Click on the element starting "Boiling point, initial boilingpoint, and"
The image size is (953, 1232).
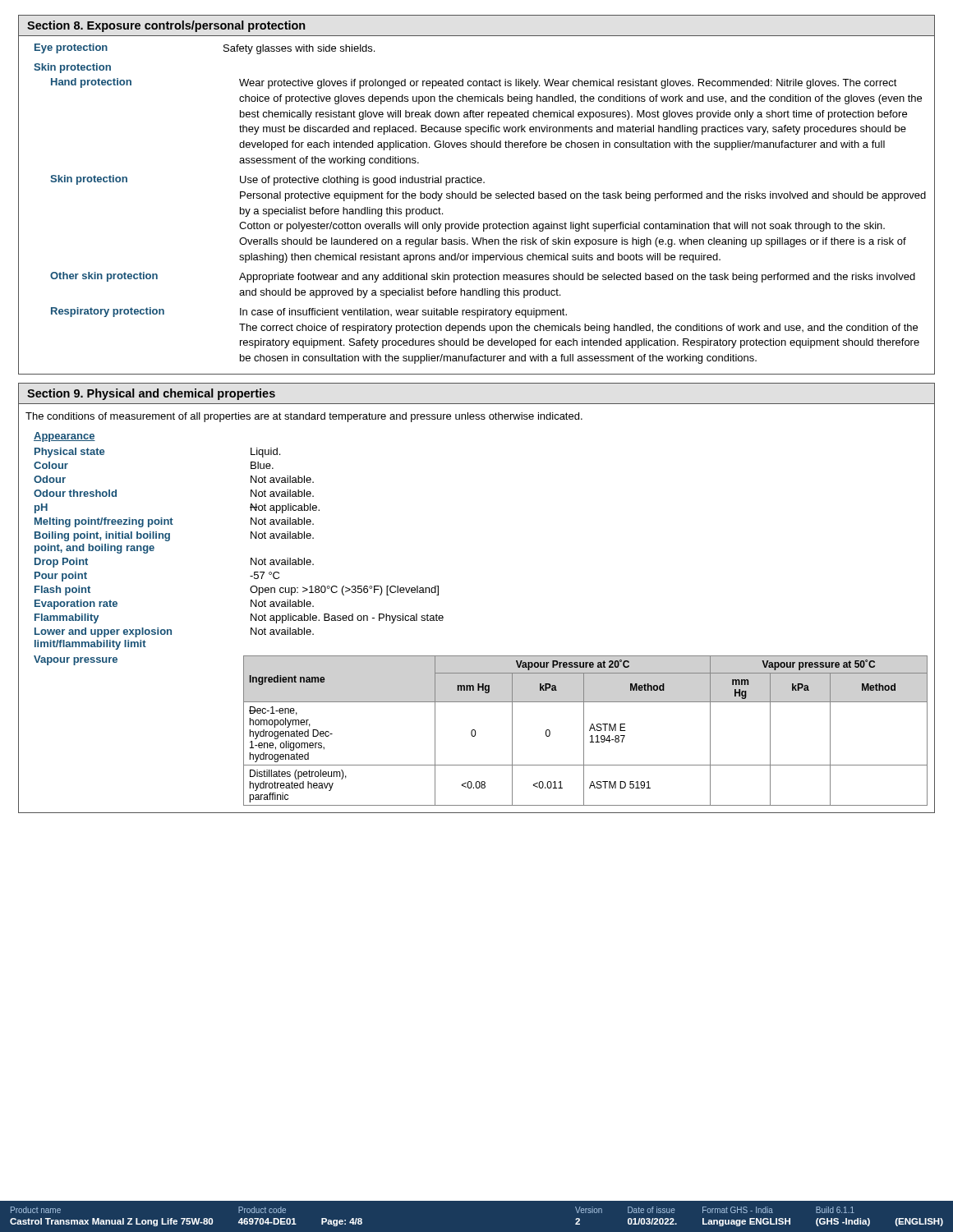106,536
